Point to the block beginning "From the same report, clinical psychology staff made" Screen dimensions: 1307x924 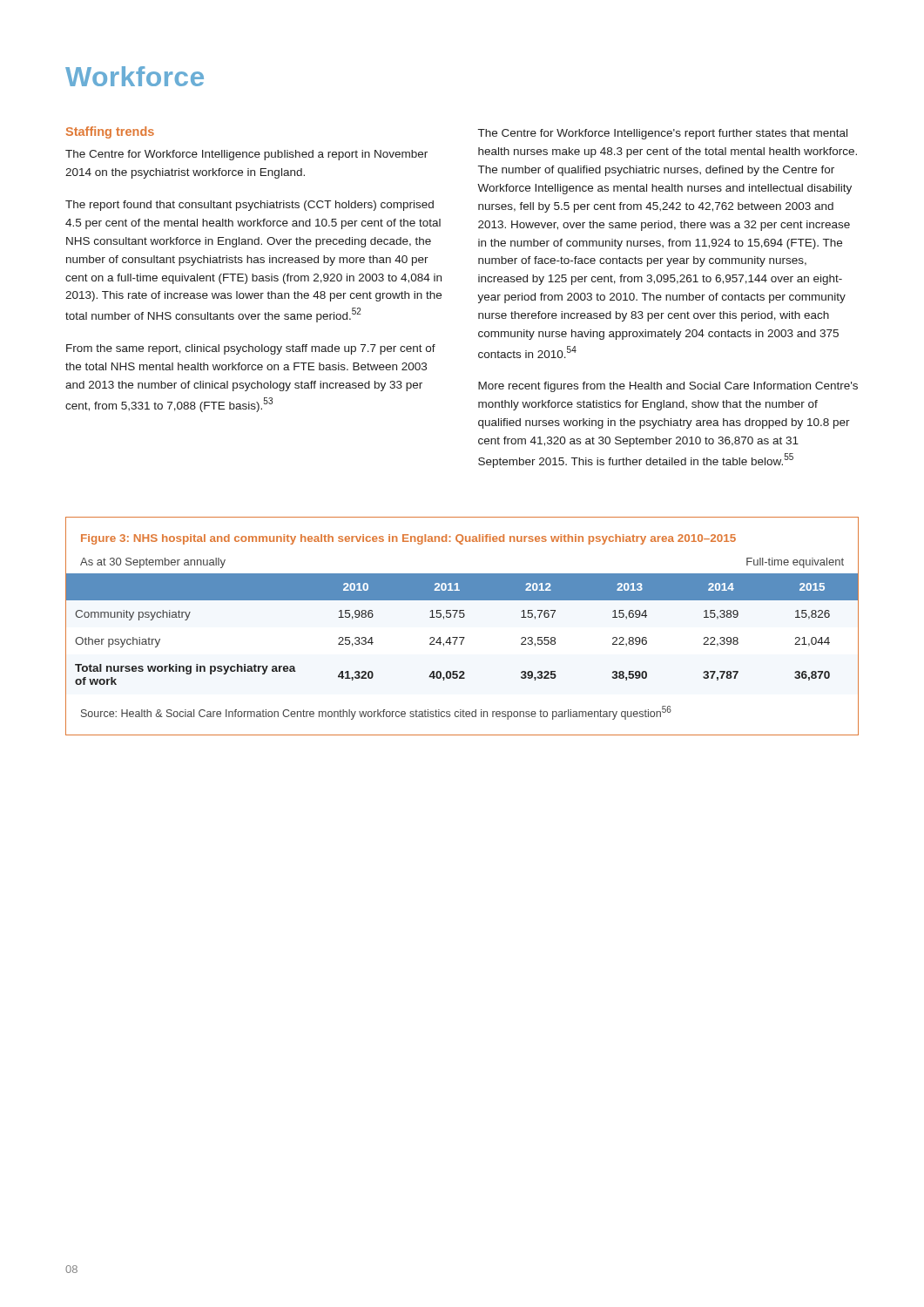click(x=250, y=376)
